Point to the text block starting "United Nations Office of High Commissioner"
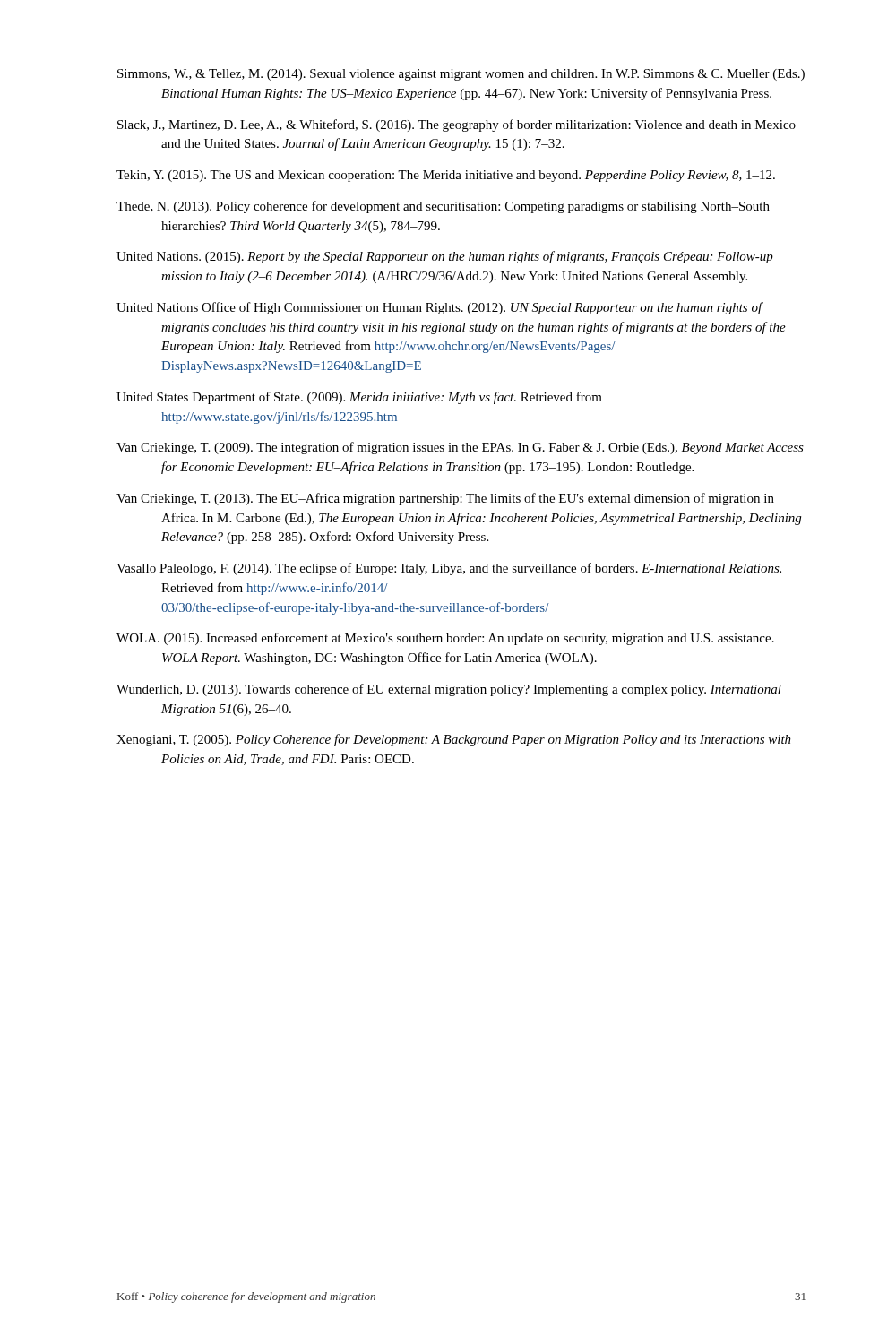 (x=451, y=336)
